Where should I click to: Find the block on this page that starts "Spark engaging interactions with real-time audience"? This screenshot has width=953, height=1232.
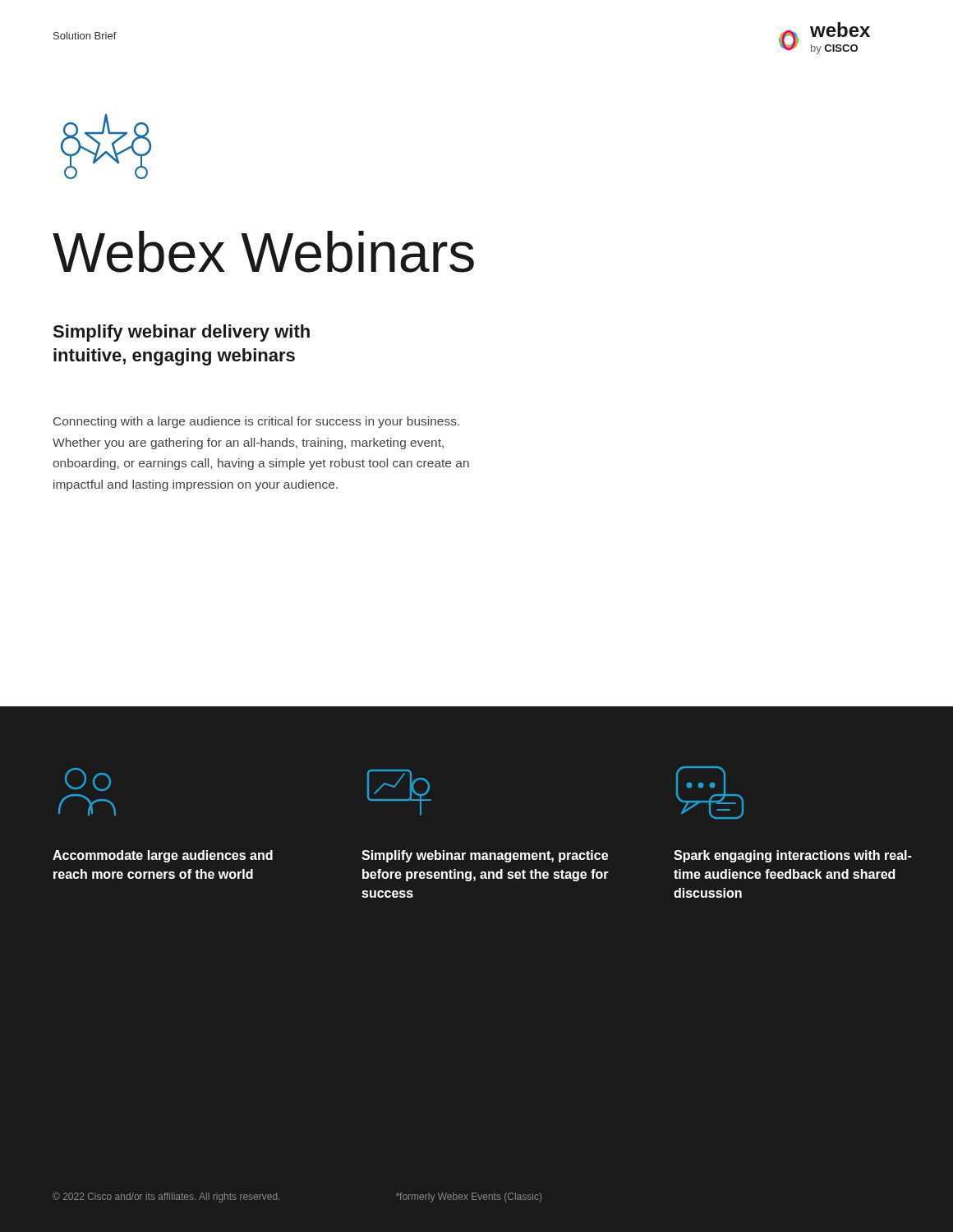point(797,875)
